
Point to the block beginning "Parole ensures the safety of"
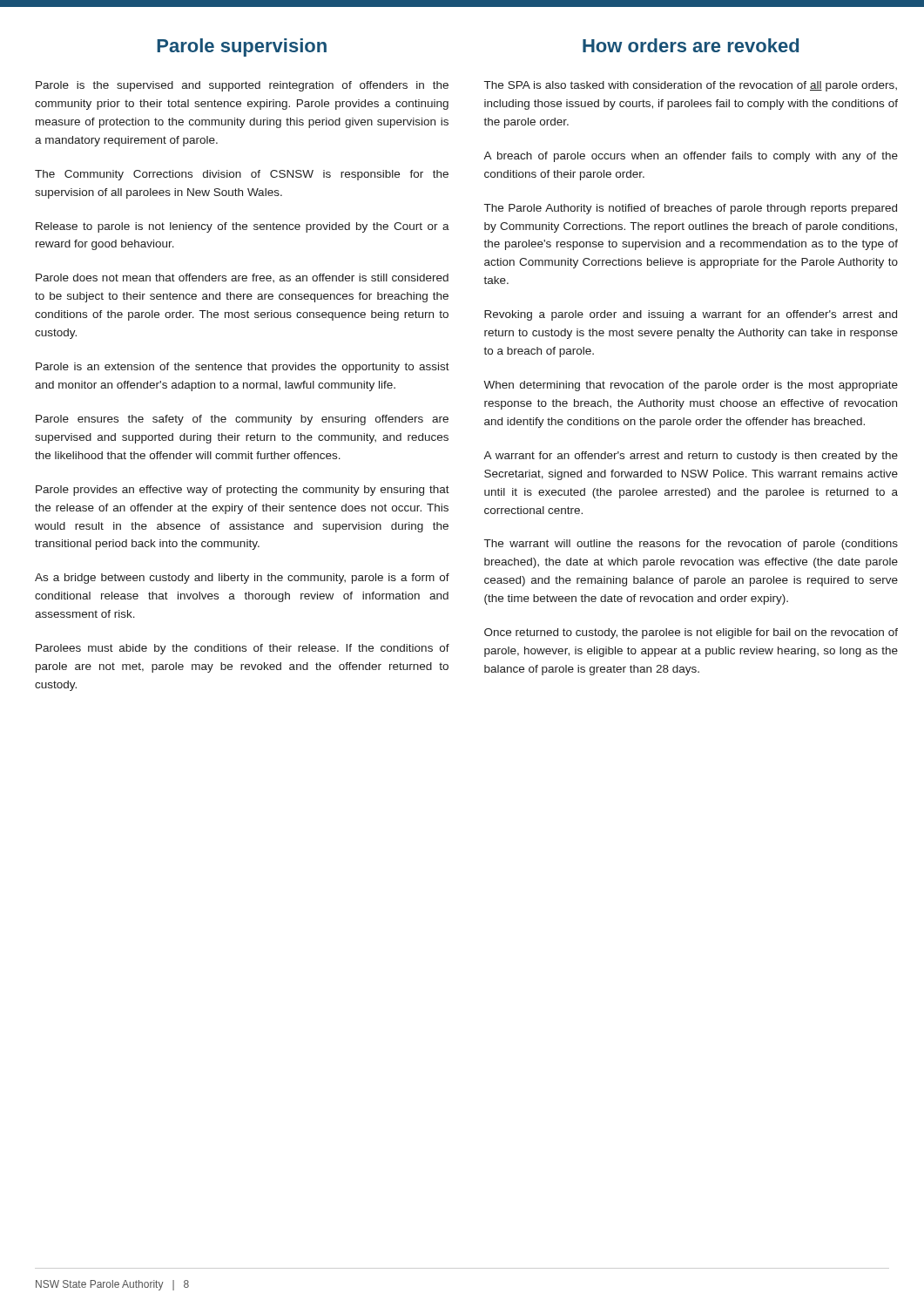[x=242, y=438]
